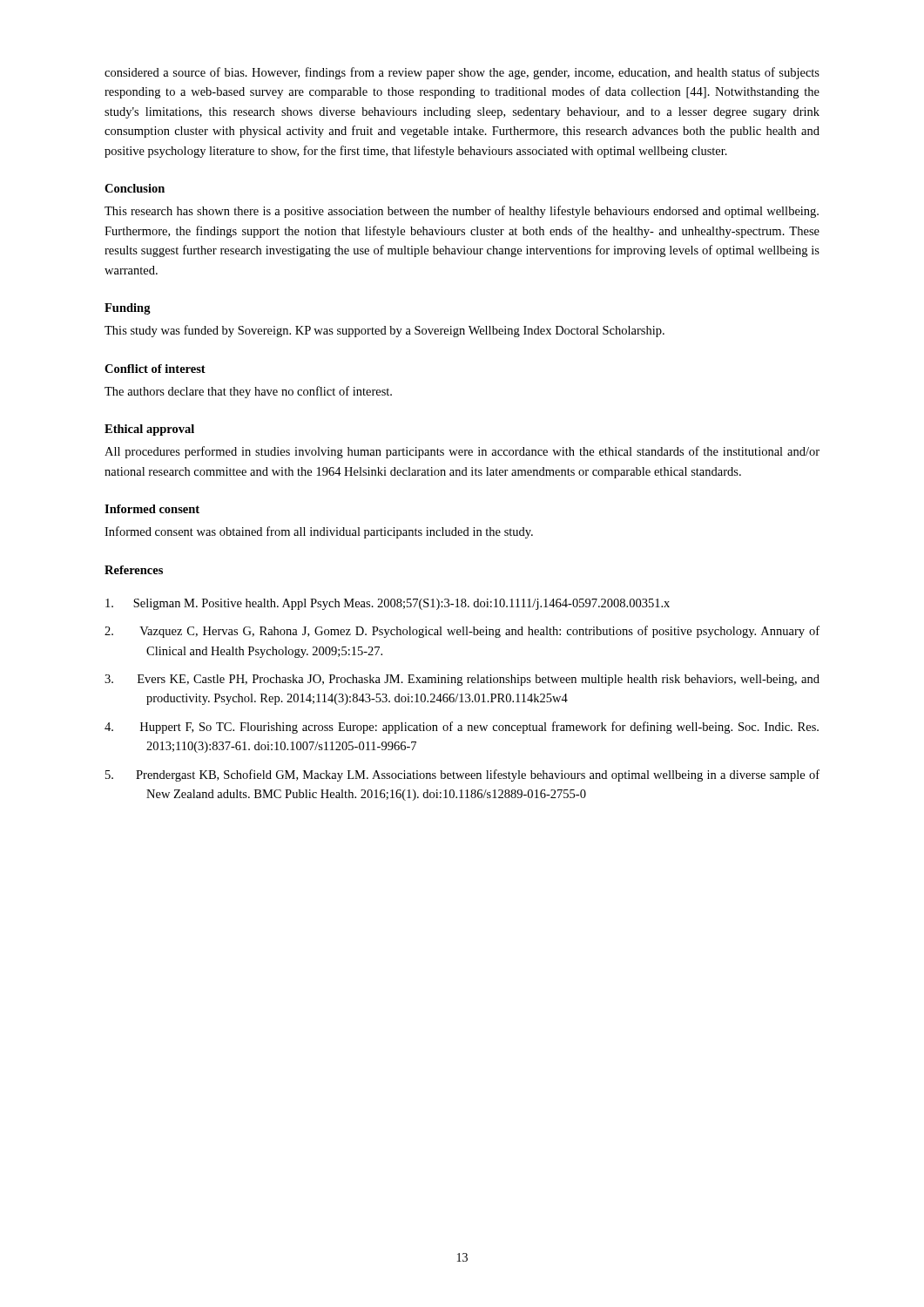The height and width of the screenshot is (1307, 924).
Task: Navigate to the element starting "Conflict of interest"
Action: (x=155, y=368)
